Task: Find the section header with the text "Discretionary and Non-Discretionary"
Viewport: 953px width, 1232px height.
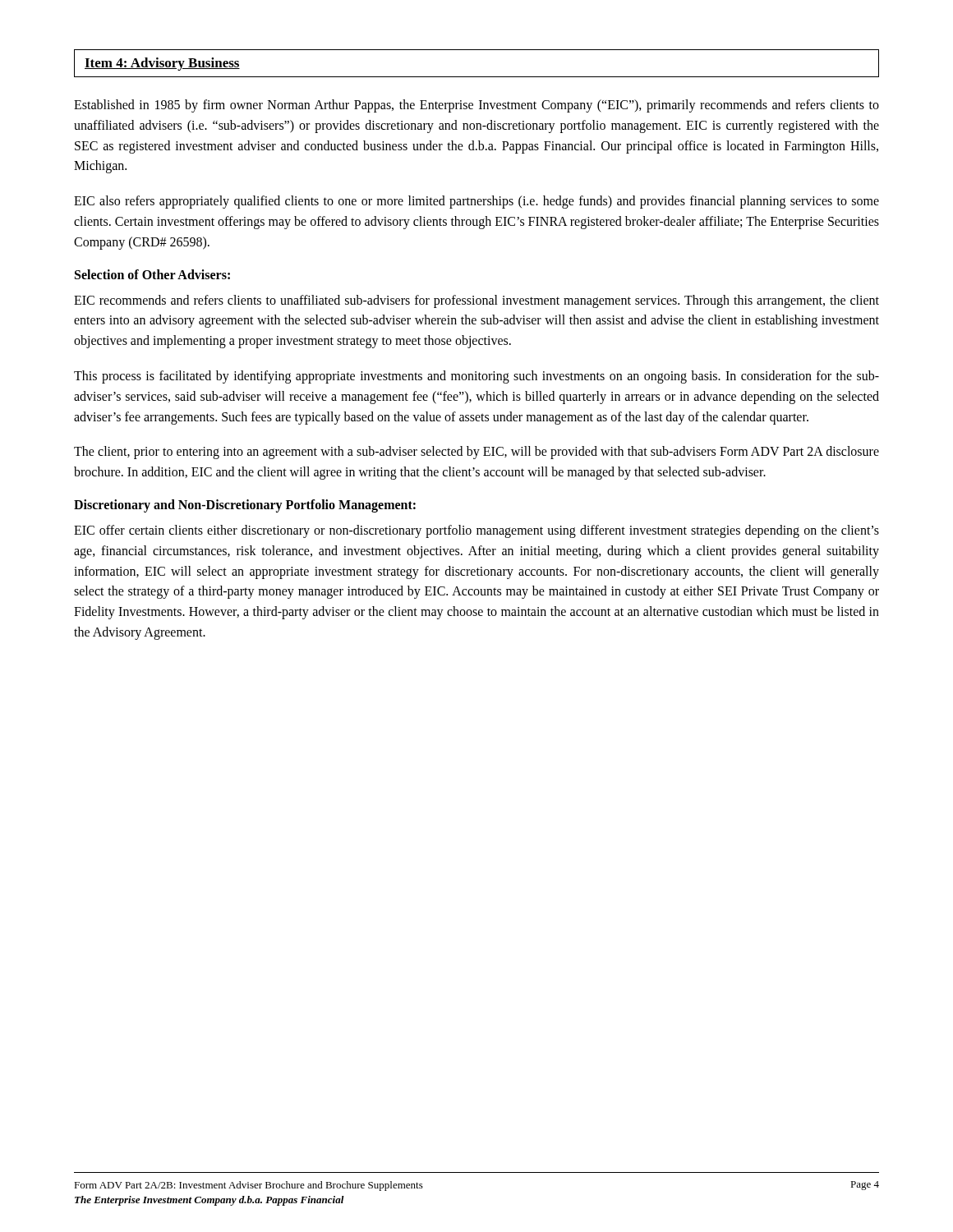Action: (245, 505)
